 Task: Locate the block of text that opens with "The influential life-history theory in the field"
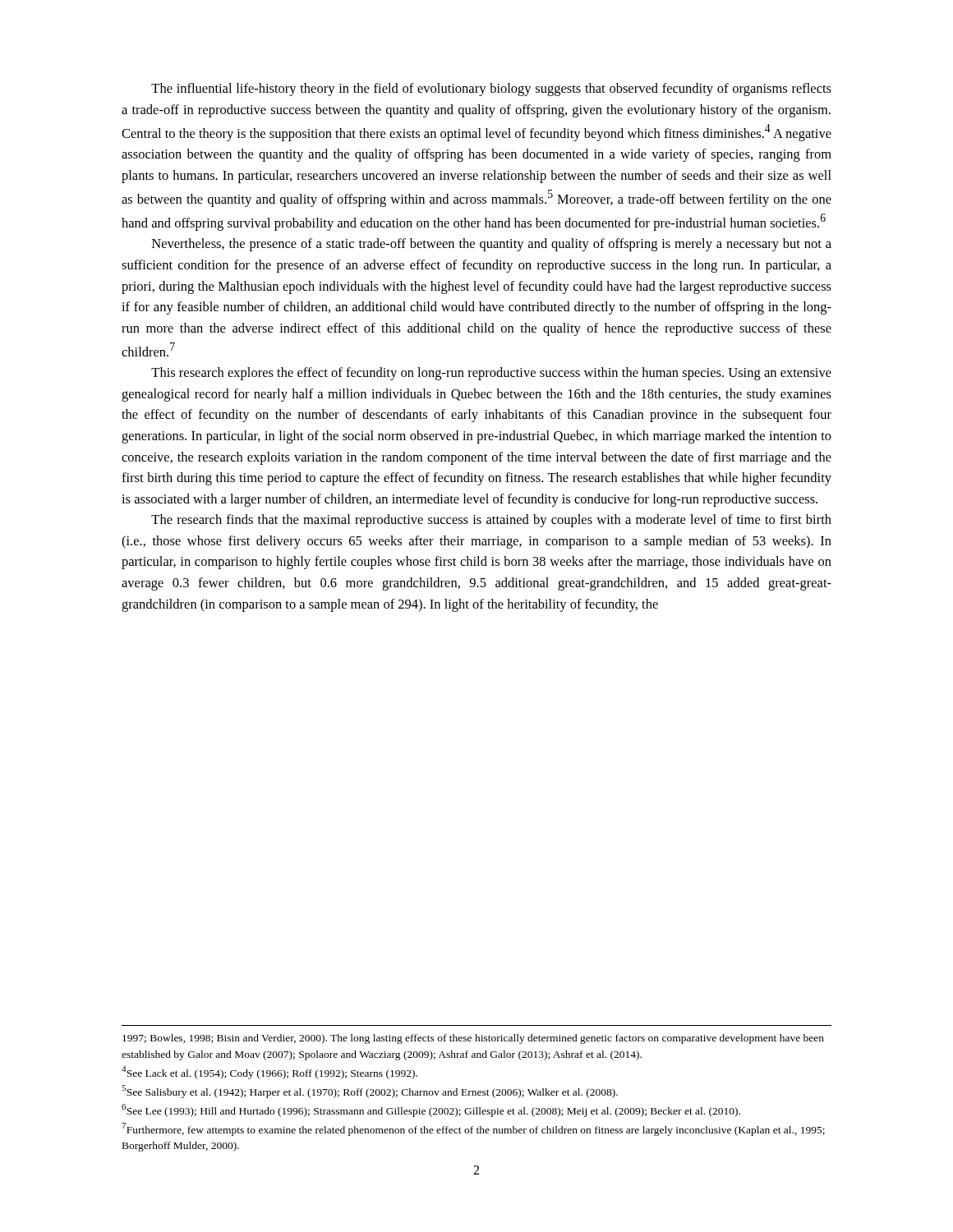click(476, 156)
